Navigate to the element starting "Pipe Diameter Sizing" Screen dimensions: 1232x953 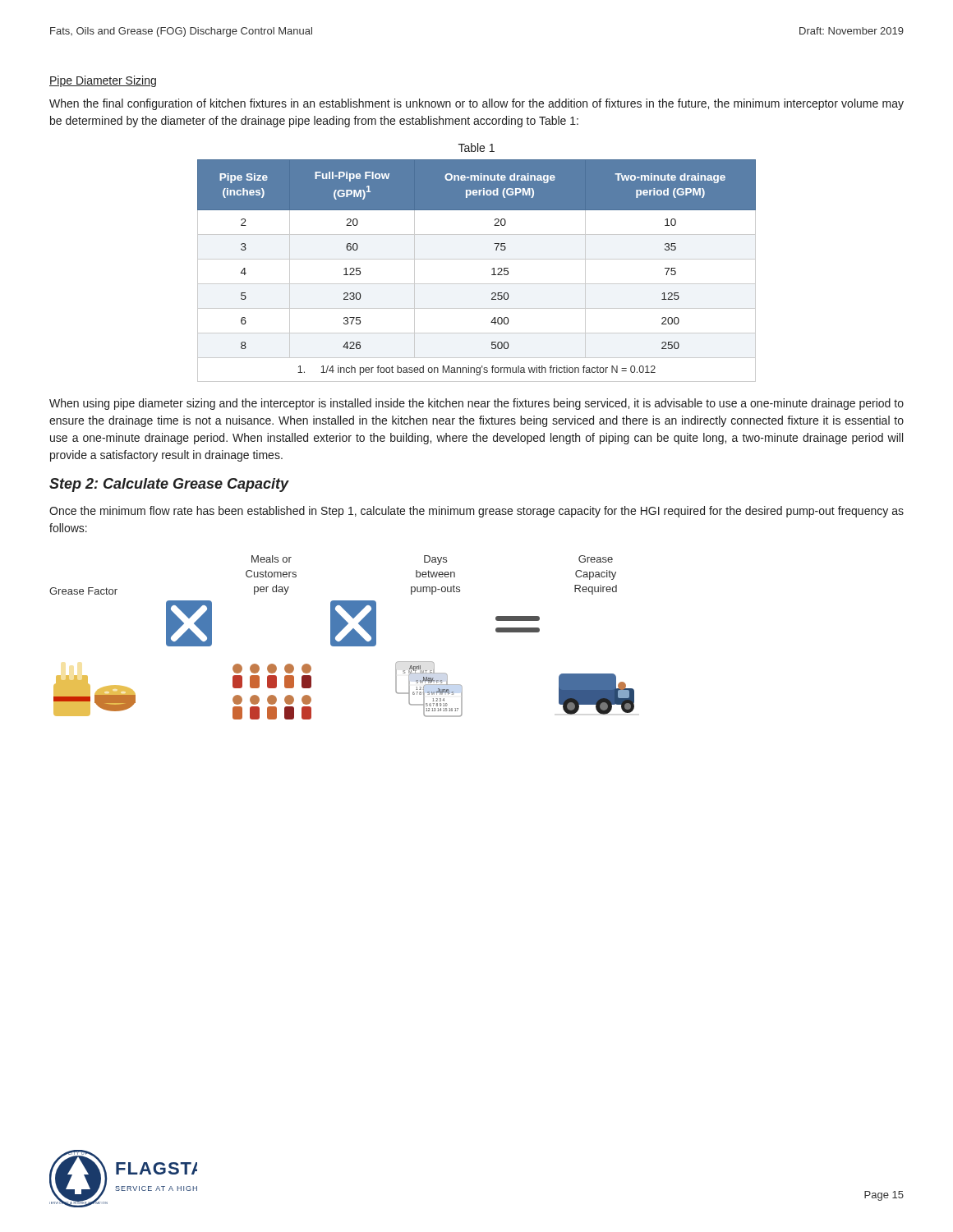[103, 81]
